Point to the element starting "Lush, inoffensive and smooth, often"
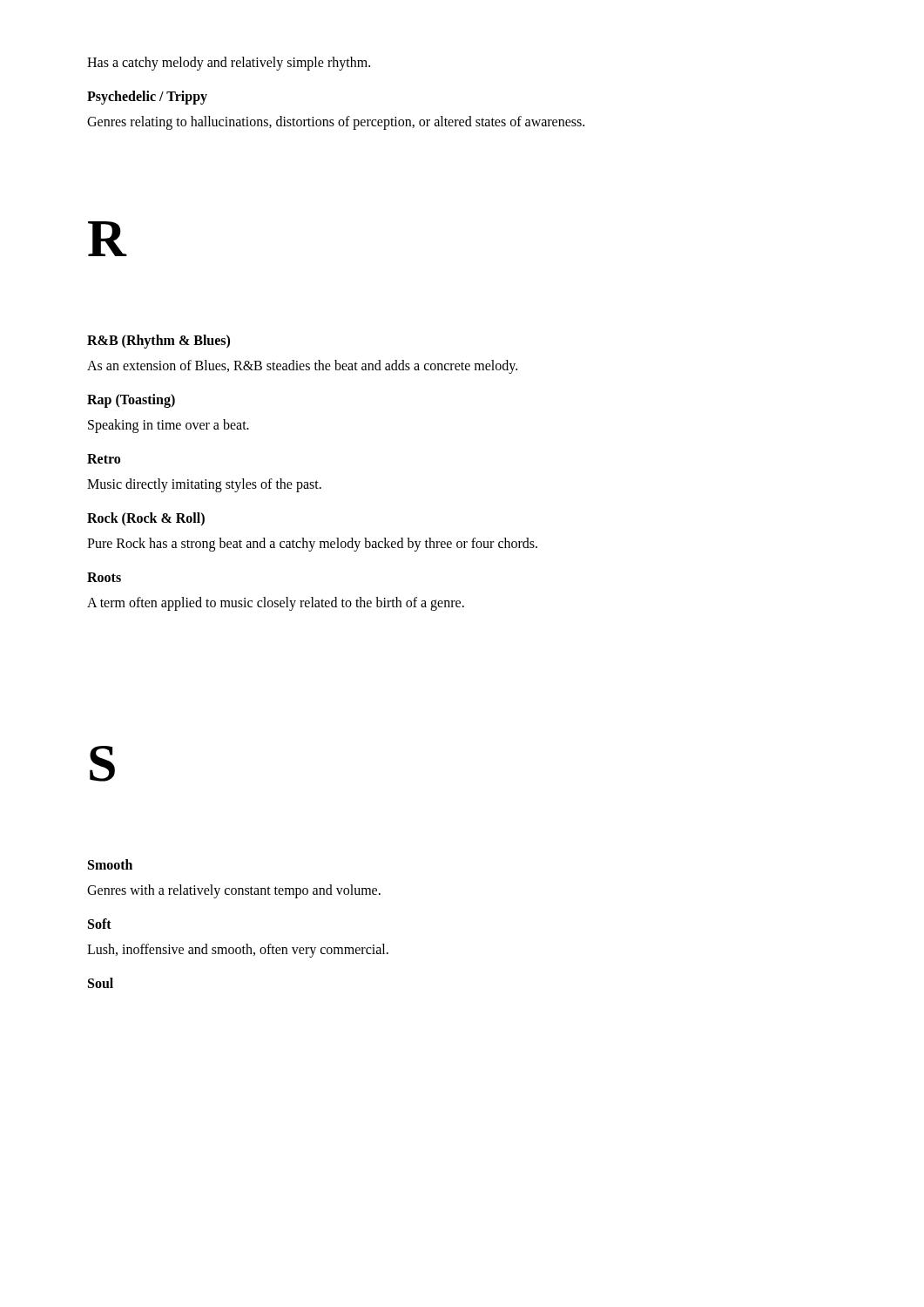Screen dimensions: 1307x924 pos(238,949)
